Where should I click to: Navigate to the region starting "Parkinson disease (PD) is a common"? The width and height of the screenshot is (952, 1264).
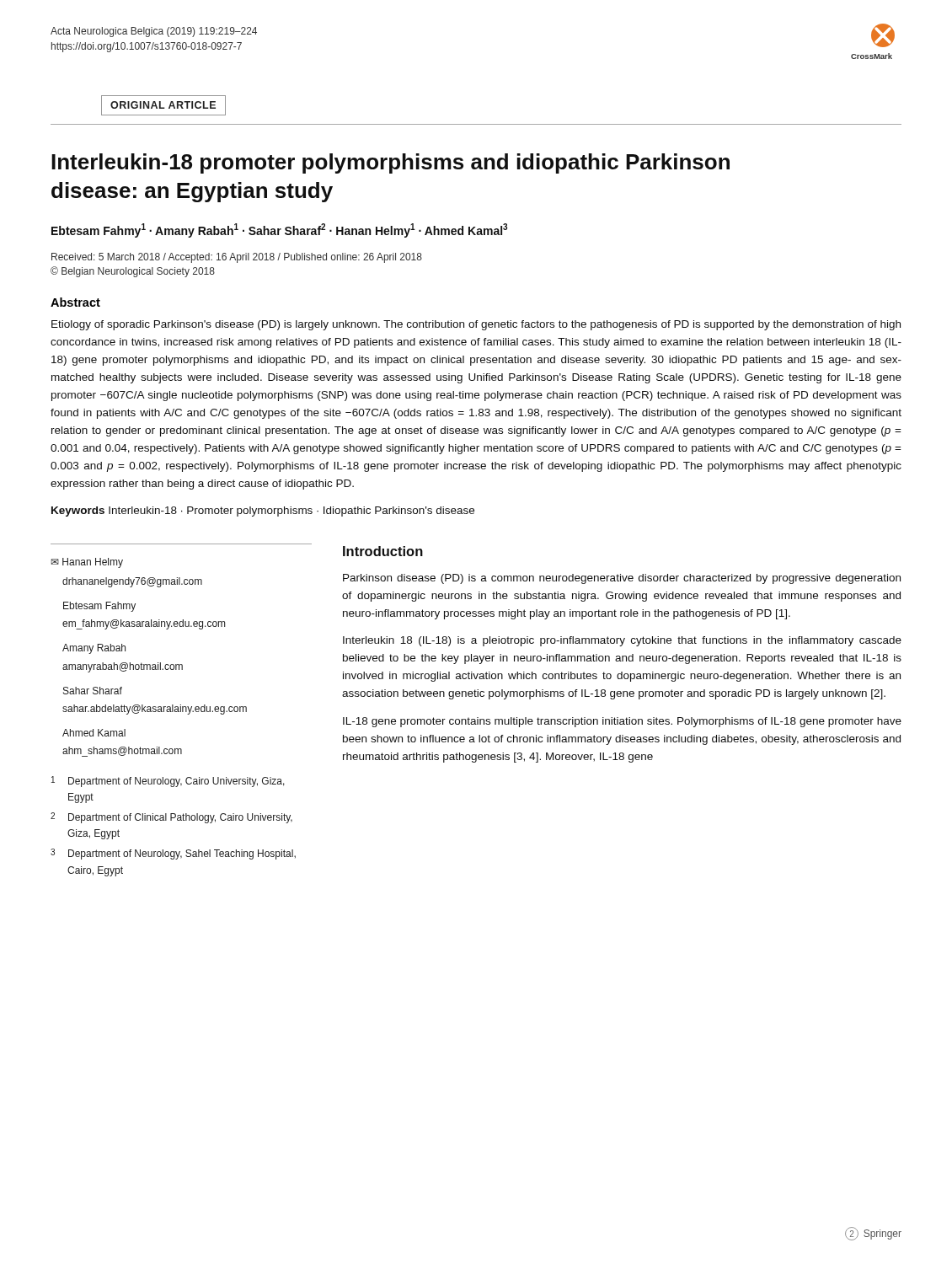pos(622,668)
